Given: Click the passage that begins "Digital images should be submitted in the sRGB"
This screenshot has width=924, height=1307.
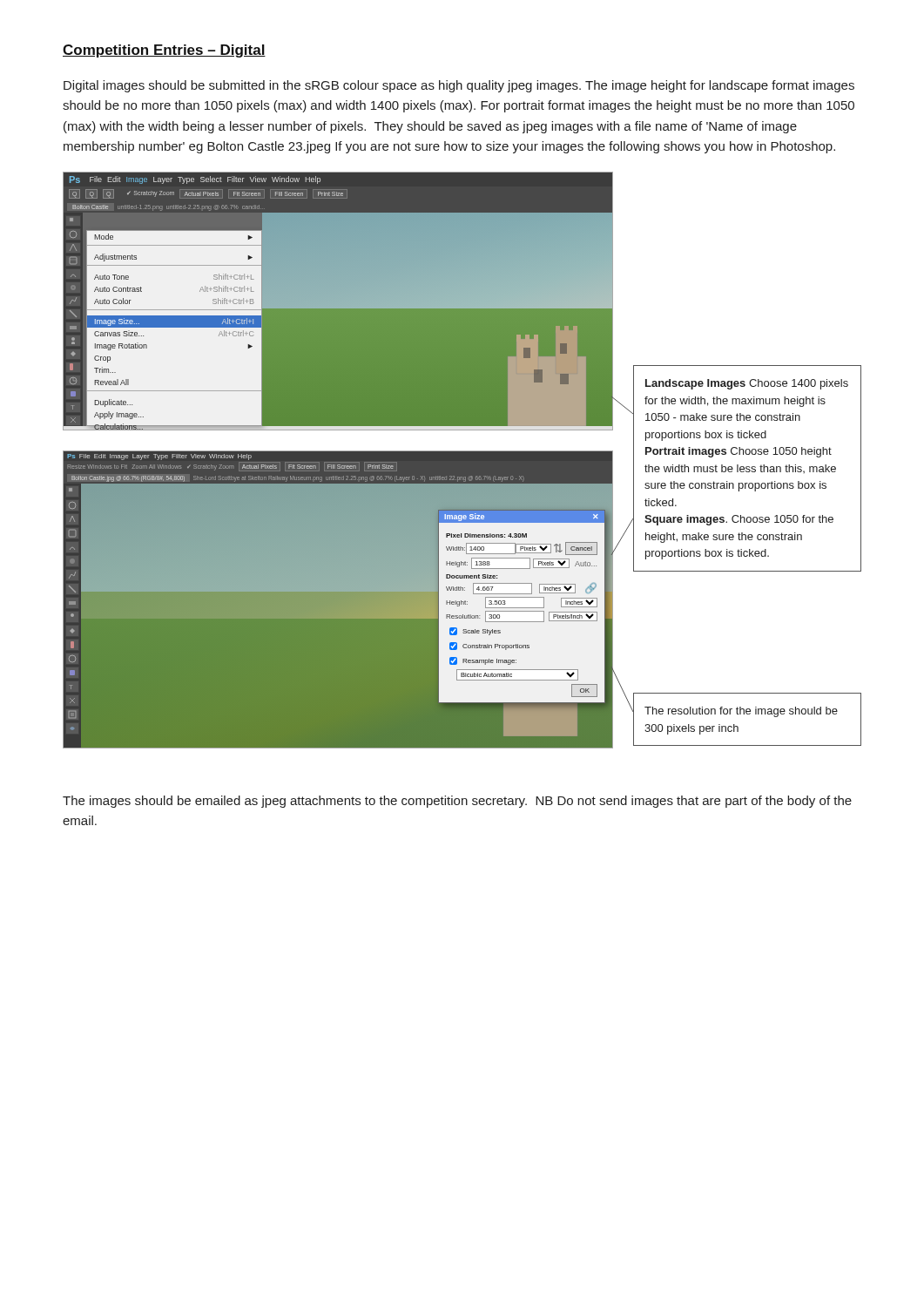Looking at the screenshot, I should [459, 115].
